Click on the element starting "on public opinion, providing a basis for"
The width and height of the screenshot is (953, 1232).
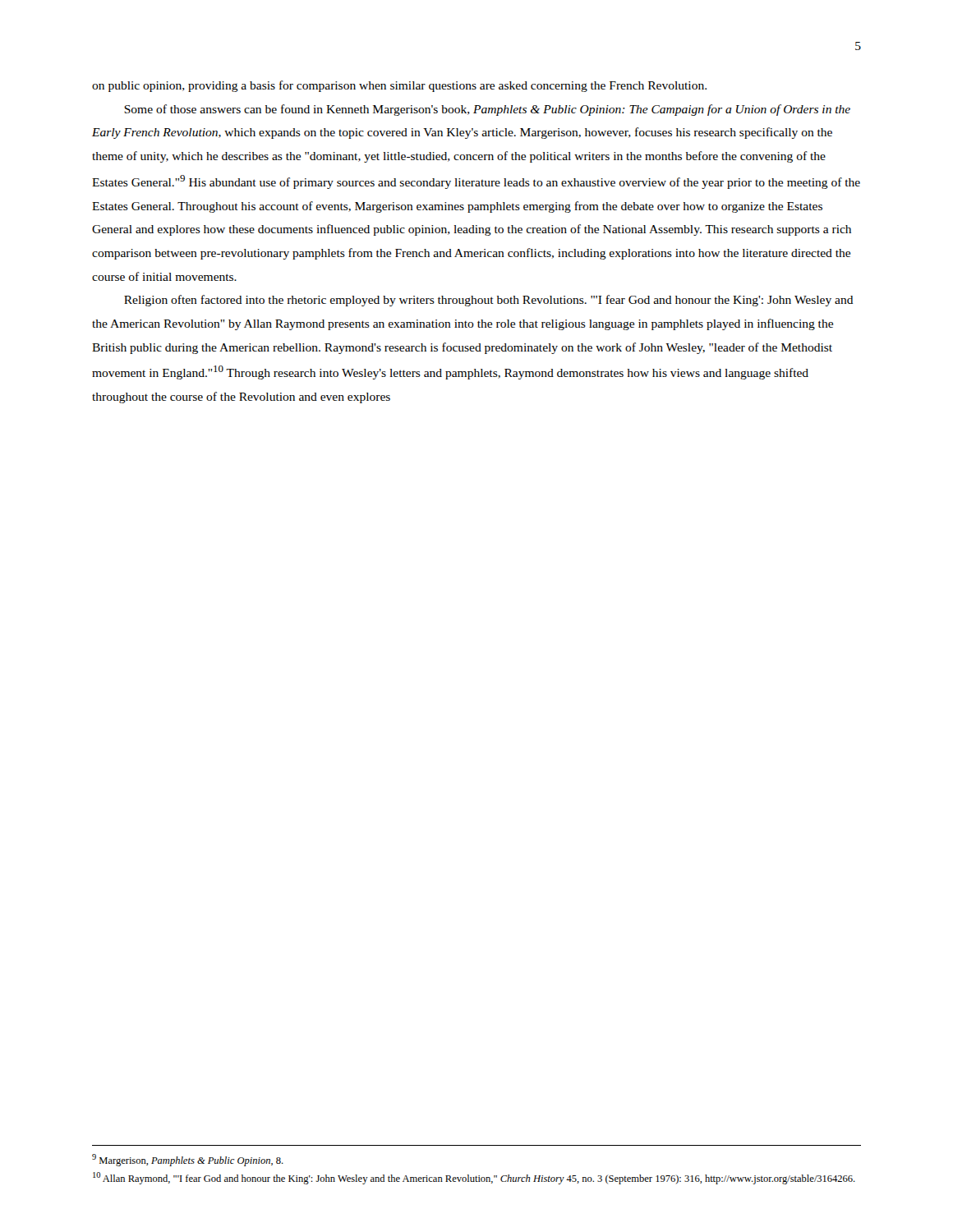[400, 85]
